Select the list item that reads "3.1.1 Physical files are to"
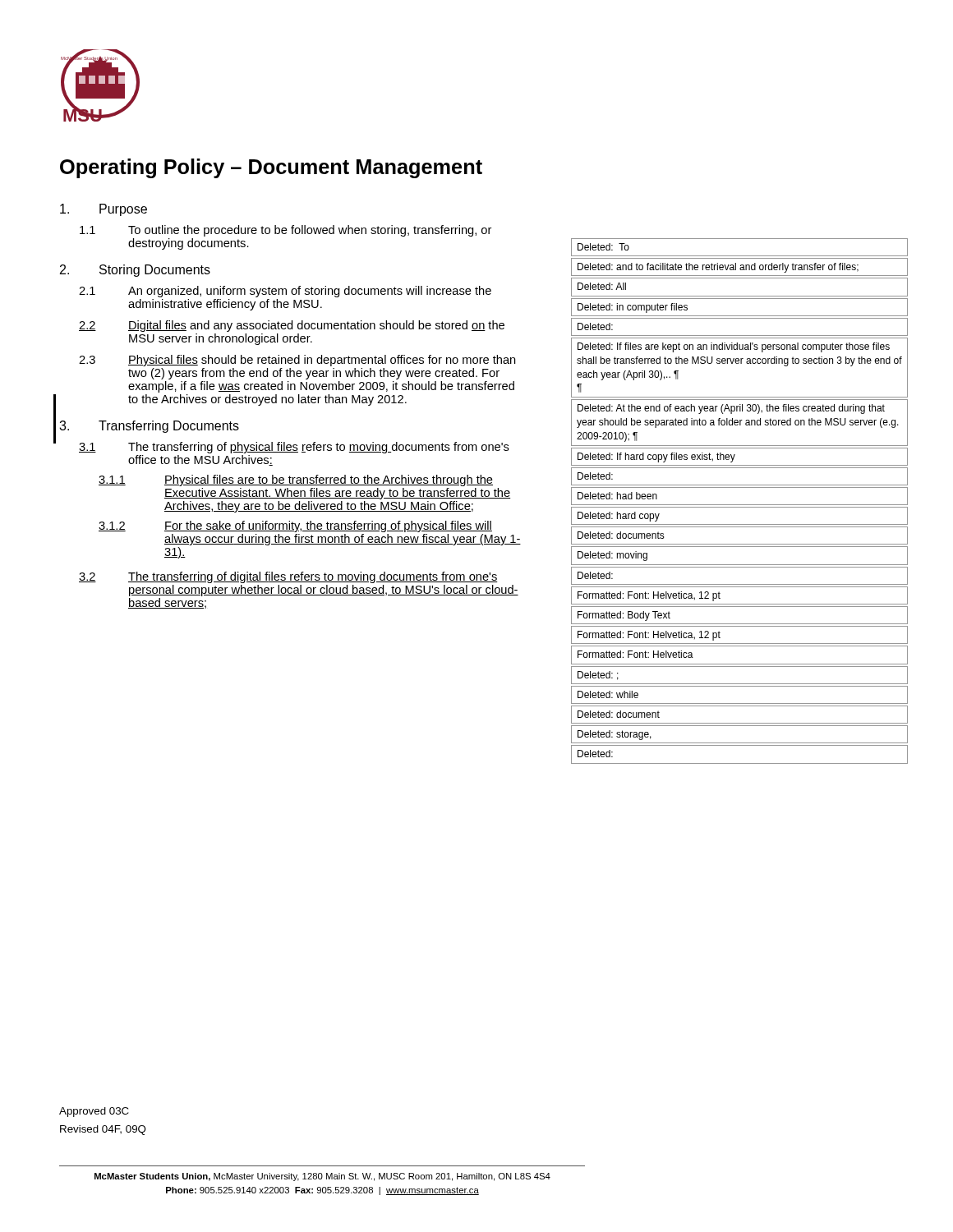The width and height of the screenshot is (953, 1232). 304,493
